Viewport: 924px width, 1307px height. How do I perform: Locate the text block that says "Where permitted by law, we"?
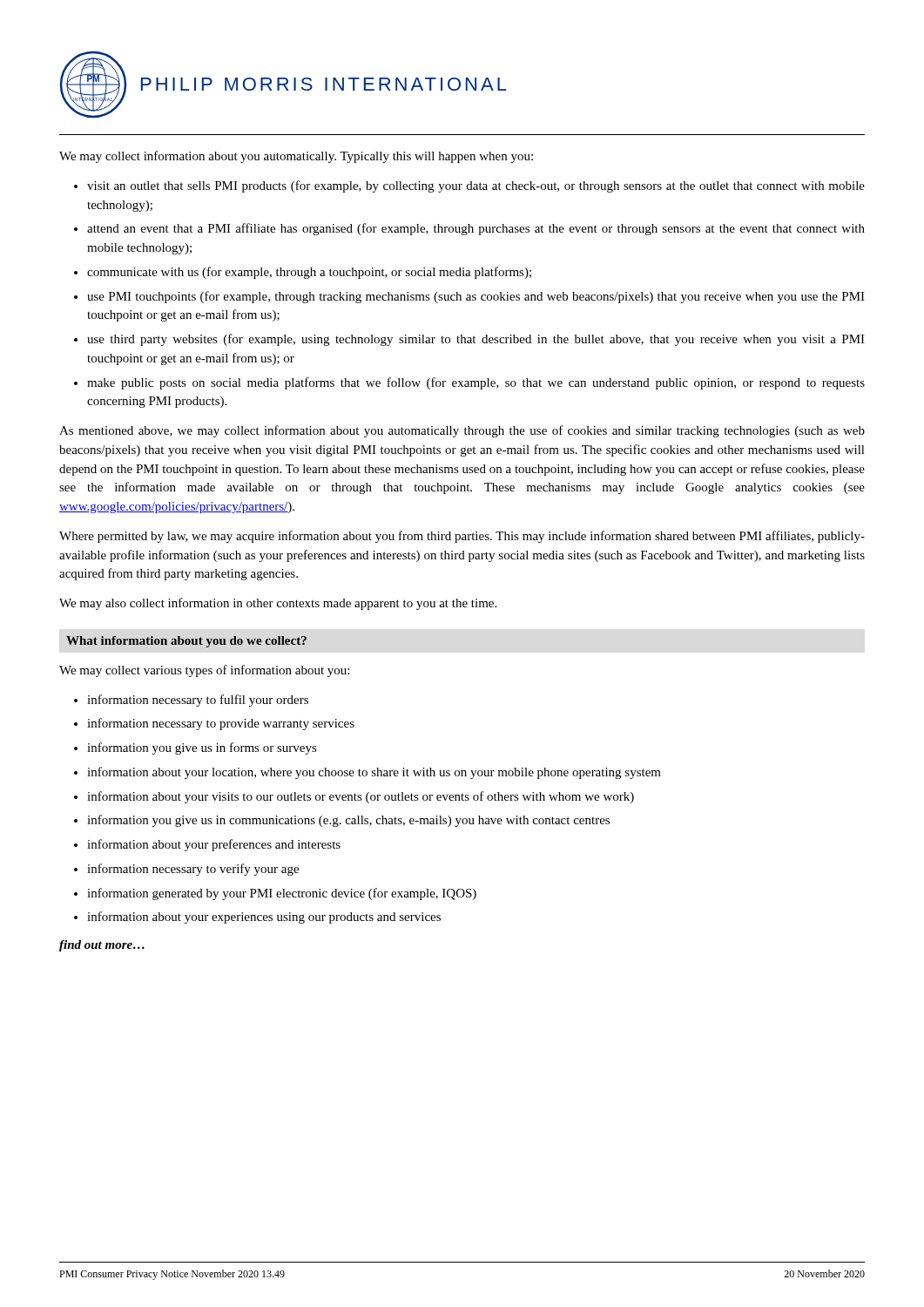[462, 555]
